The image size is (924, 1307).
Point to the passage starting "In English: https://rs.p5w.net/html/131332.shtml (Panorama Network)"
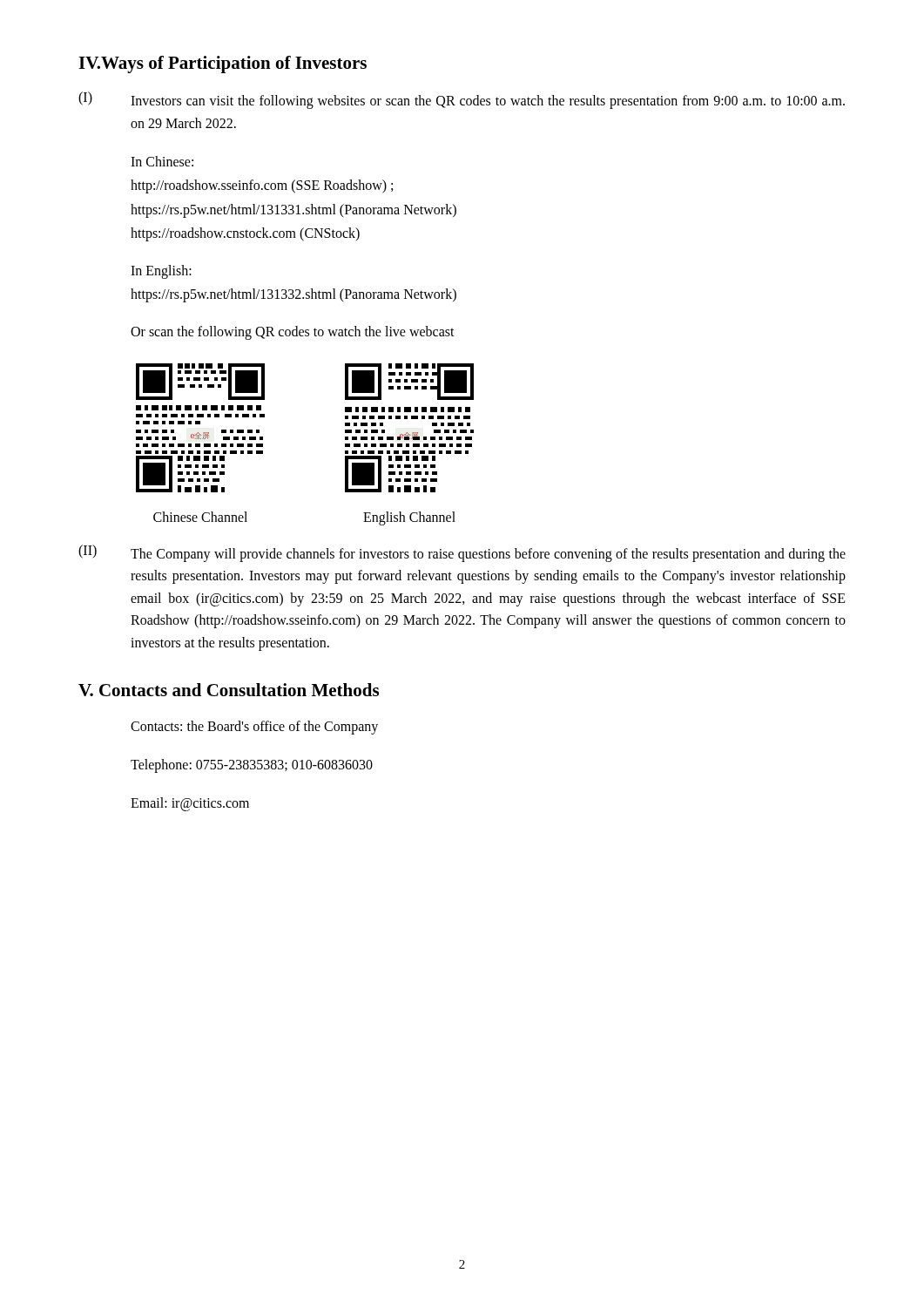click(294, 282)
